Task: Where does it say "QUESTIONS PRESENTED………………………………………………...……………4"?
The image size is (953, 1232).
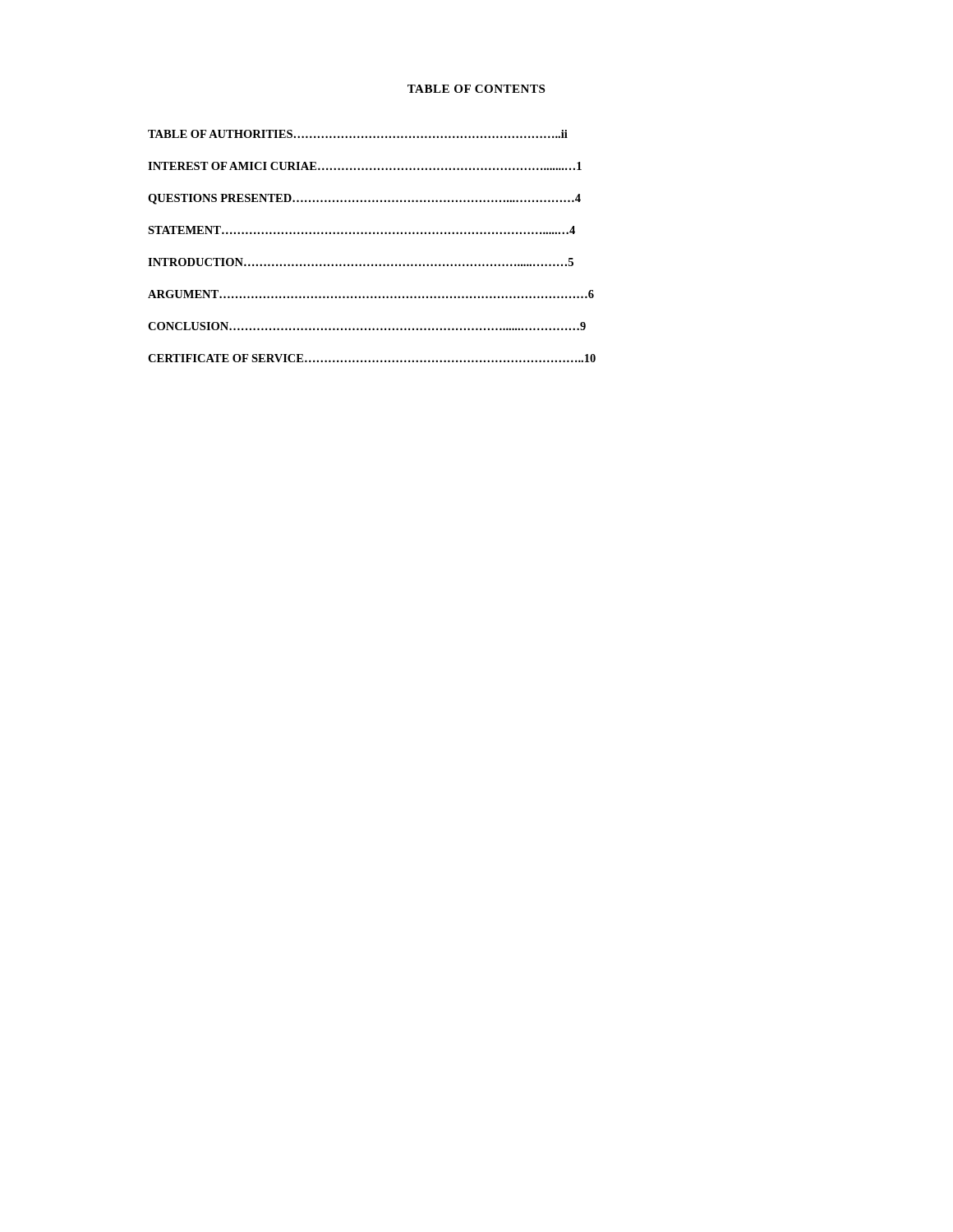Action: click(364, 198)
